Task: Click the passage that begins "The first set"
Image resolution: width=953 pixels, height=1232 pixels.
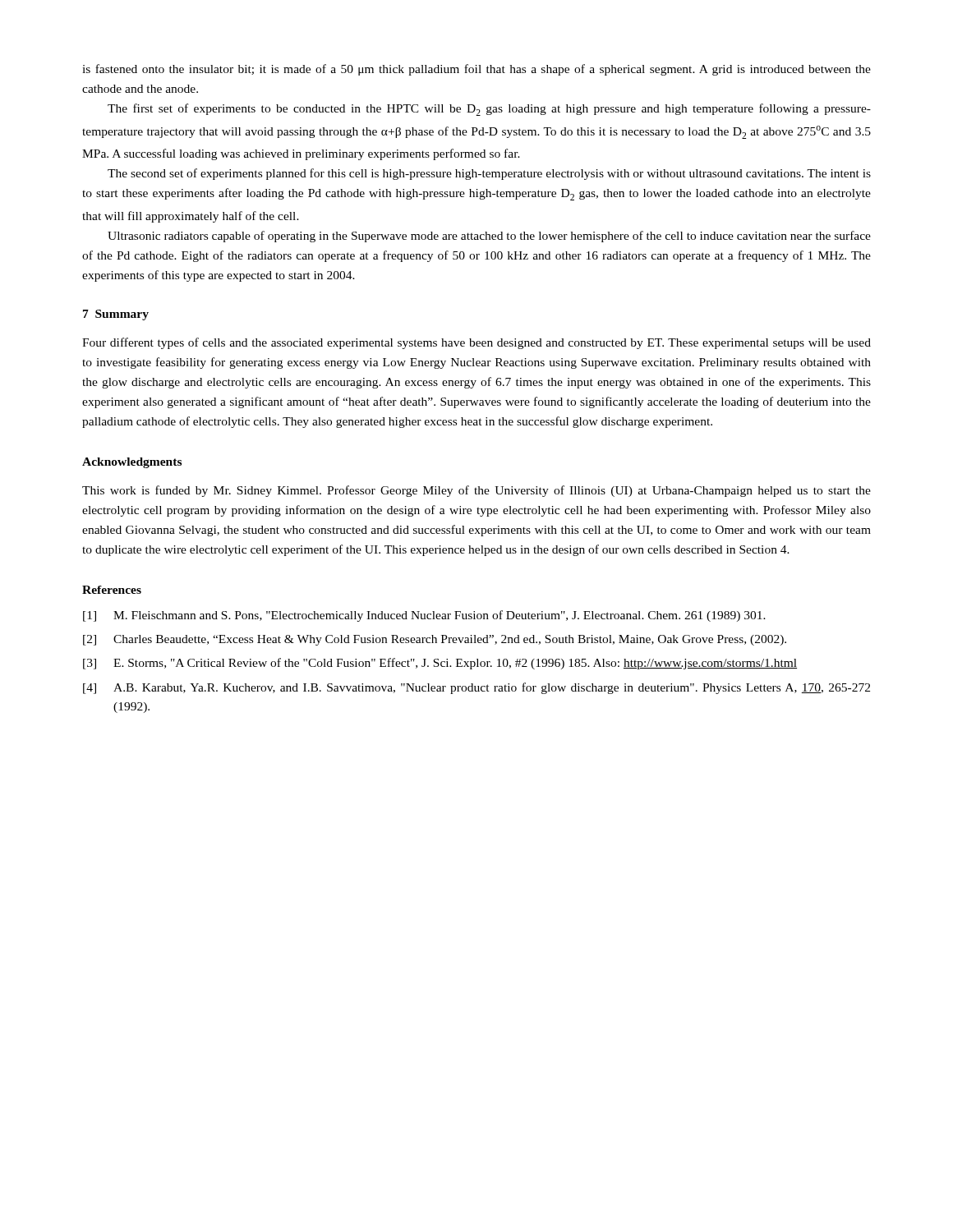Action: click(476, 131)
